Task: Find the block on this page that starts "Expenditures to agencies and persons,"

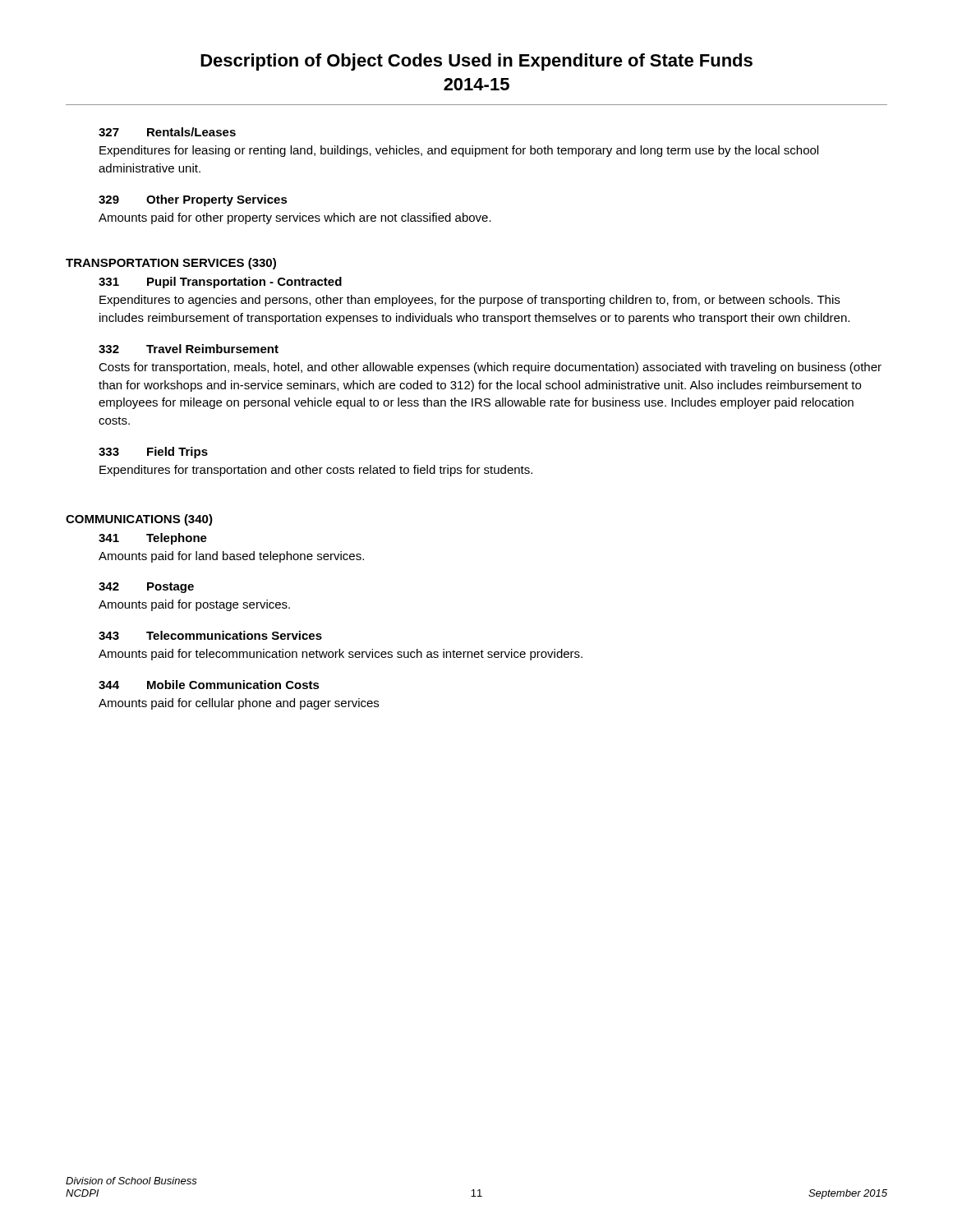Action: pos(475,309)
